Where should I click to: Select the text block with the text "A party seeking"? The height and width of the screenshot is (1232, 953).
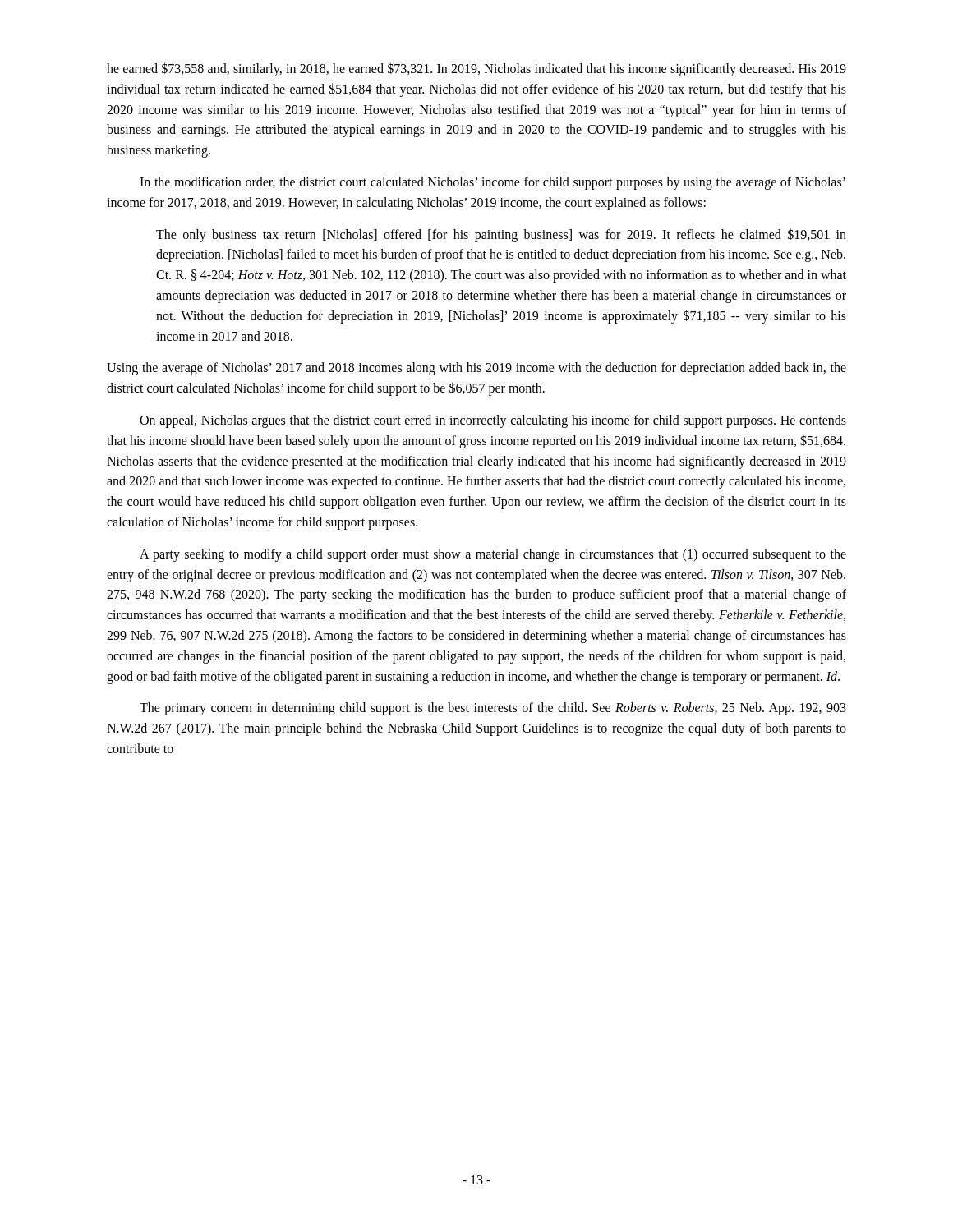476,616
